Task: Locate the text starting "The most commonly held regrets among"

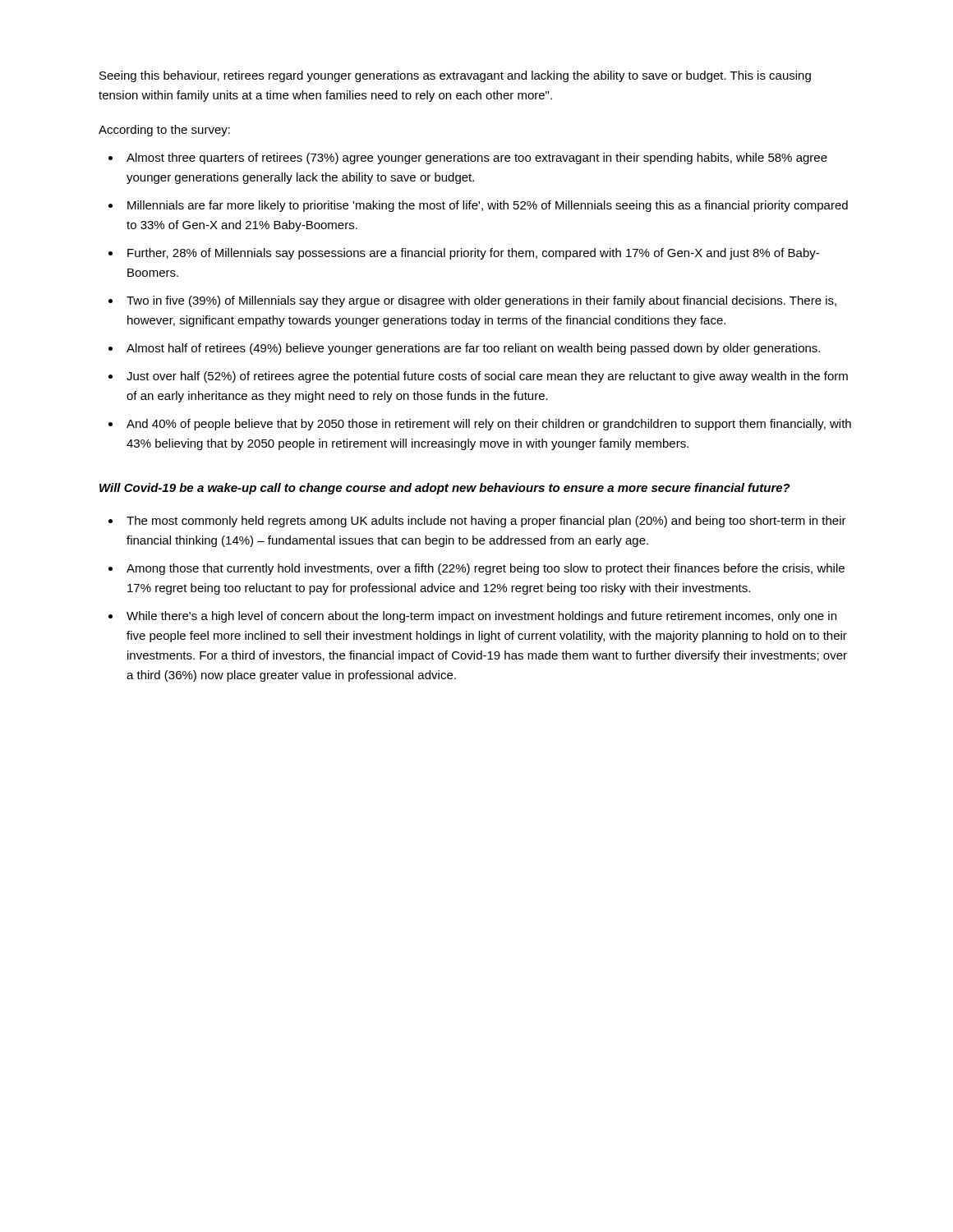Action: pyautogui.click(x=486, y=530)
